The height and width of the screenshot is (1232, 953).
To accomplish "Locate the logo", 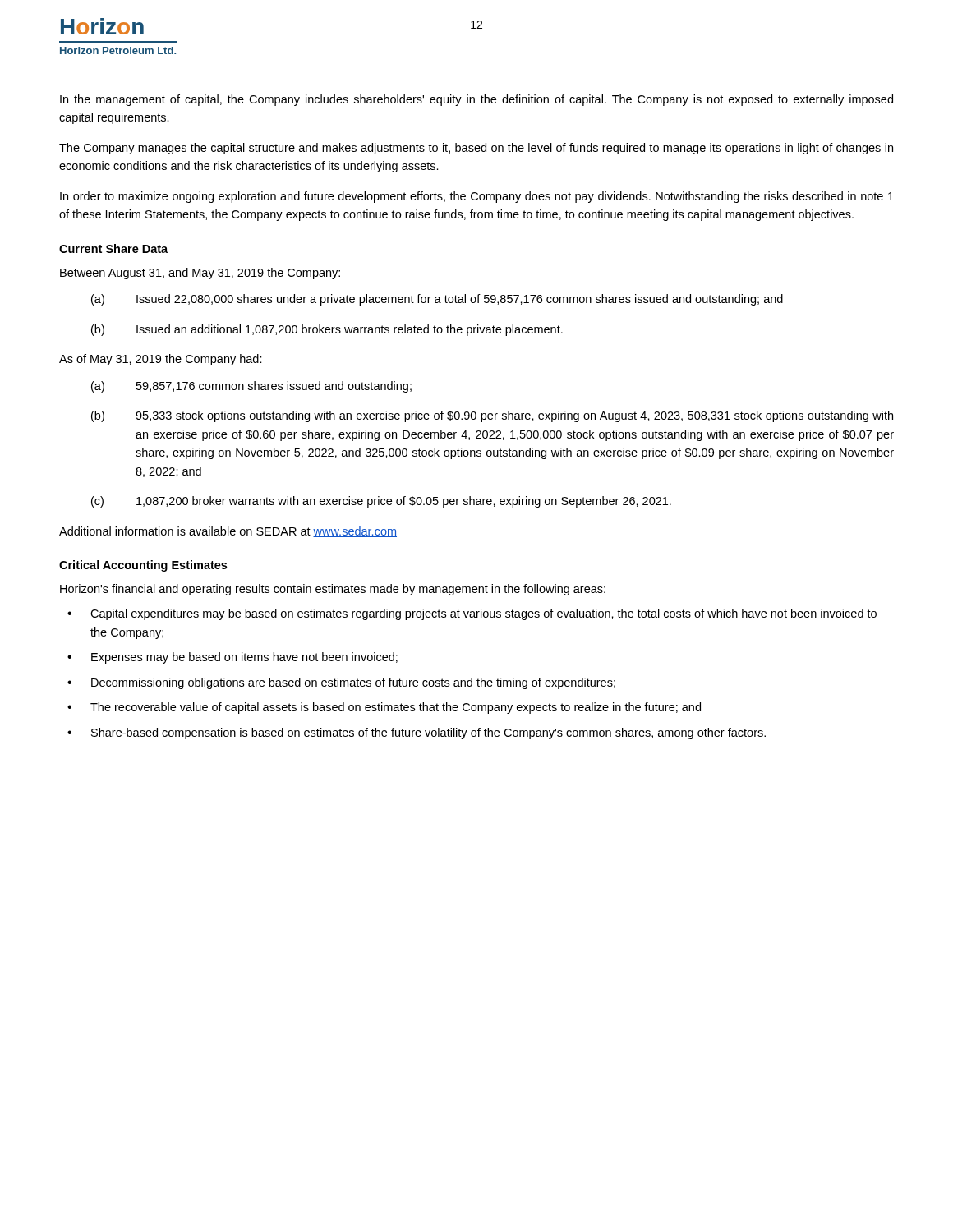I will click(118, 36).
